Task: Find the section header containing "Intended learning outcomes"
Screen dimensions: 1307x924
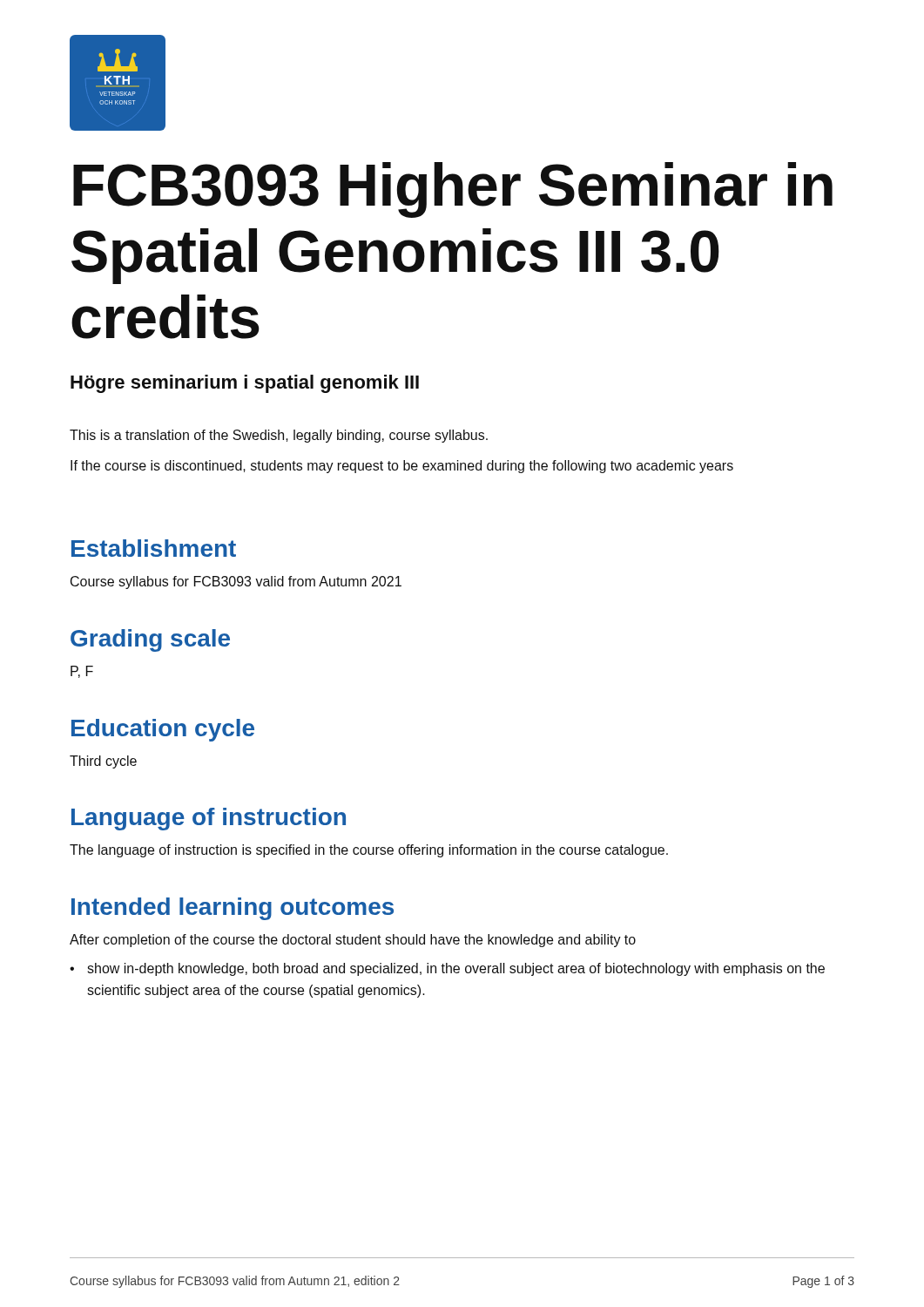Action: tap(232, 907)
